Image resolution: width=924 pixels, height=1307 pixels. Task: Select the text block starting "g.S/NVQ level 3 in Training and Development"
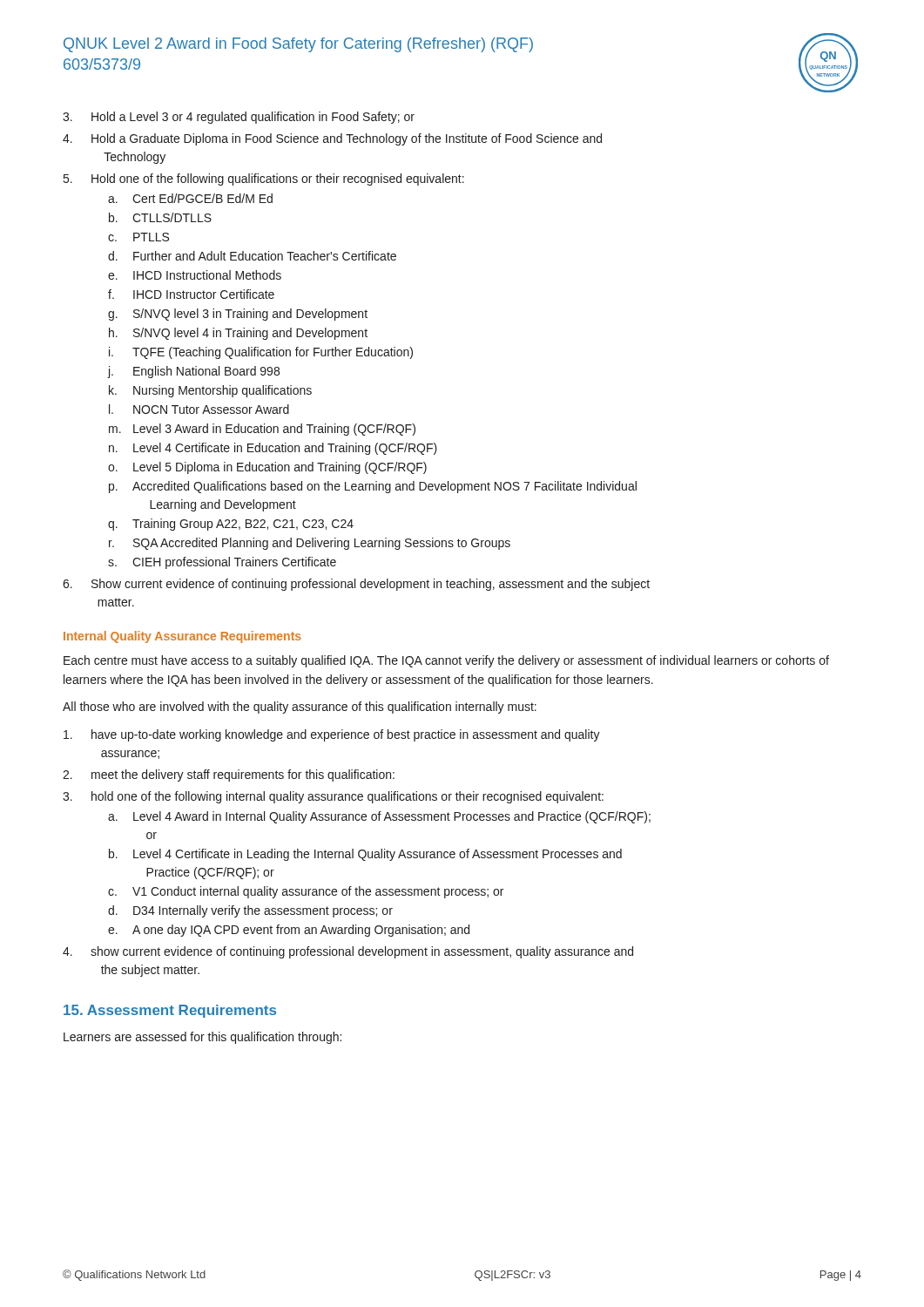238,314
